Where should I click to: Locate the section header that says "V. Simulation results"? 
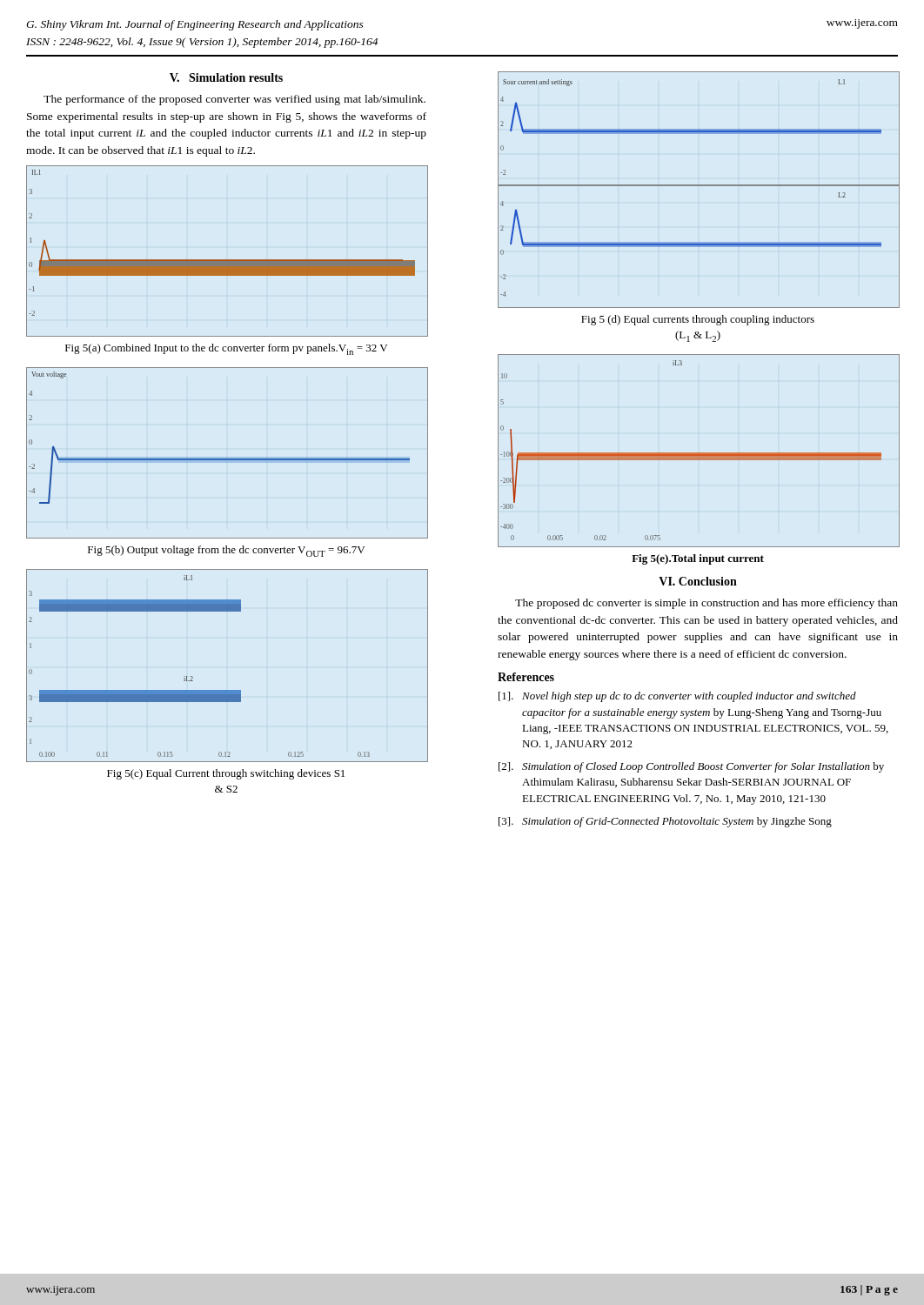pos(226,78)
